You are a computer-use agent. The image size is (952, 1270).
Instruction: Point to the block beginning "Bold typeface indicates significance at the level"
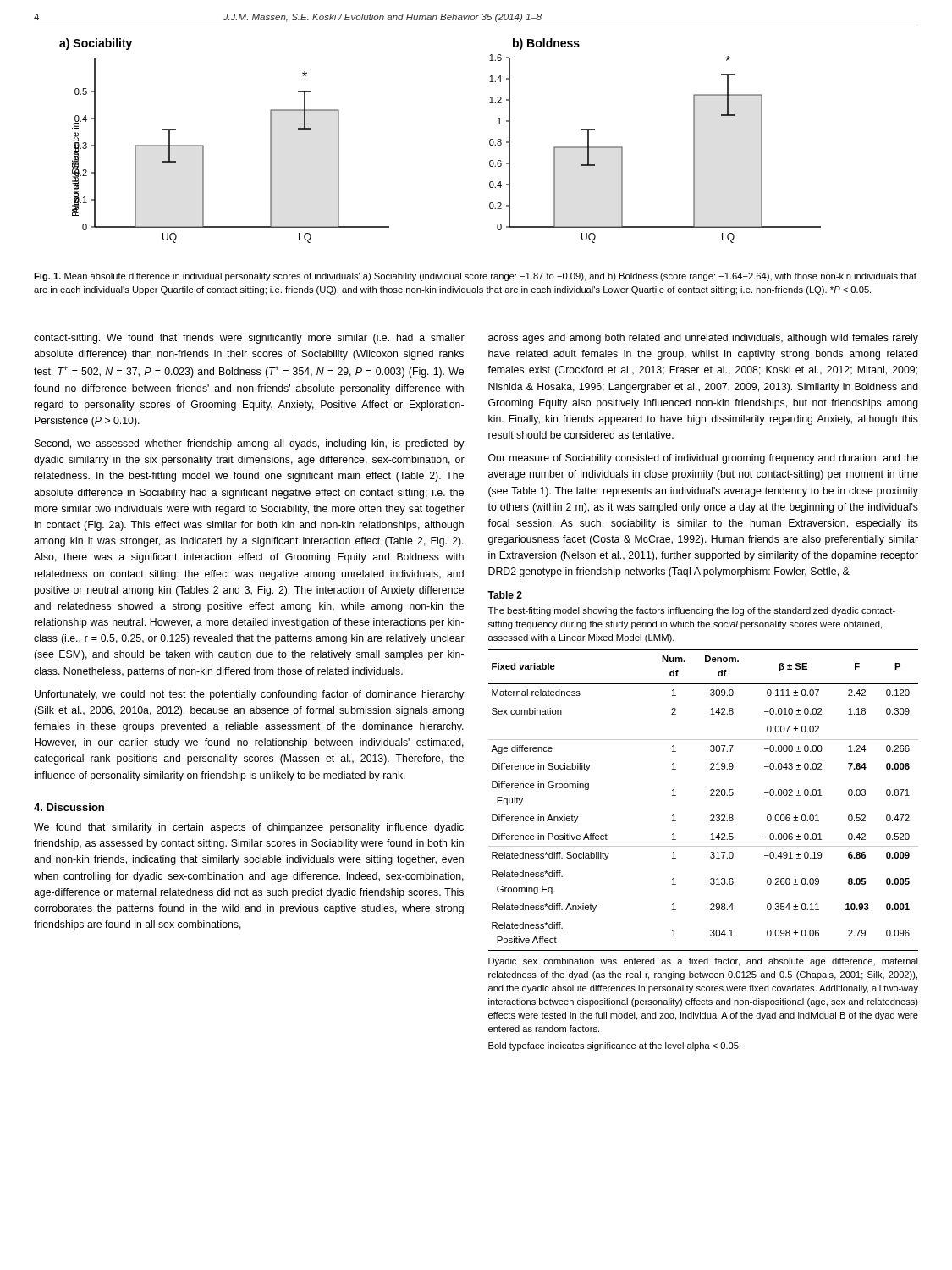pos(615,1046)
